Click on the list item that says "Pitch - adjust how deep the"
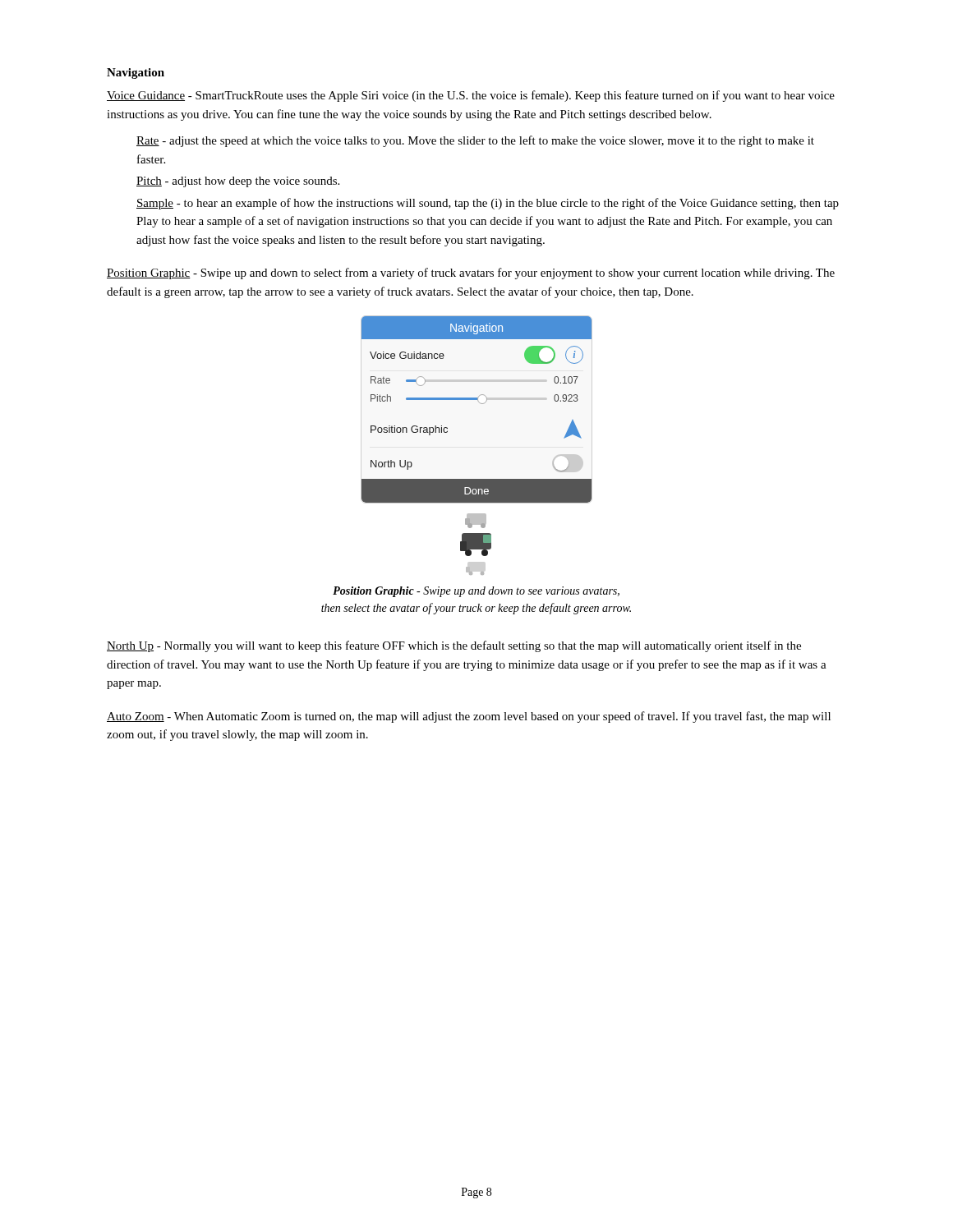This screenshot has height=1232, width=953. point(238,181)
